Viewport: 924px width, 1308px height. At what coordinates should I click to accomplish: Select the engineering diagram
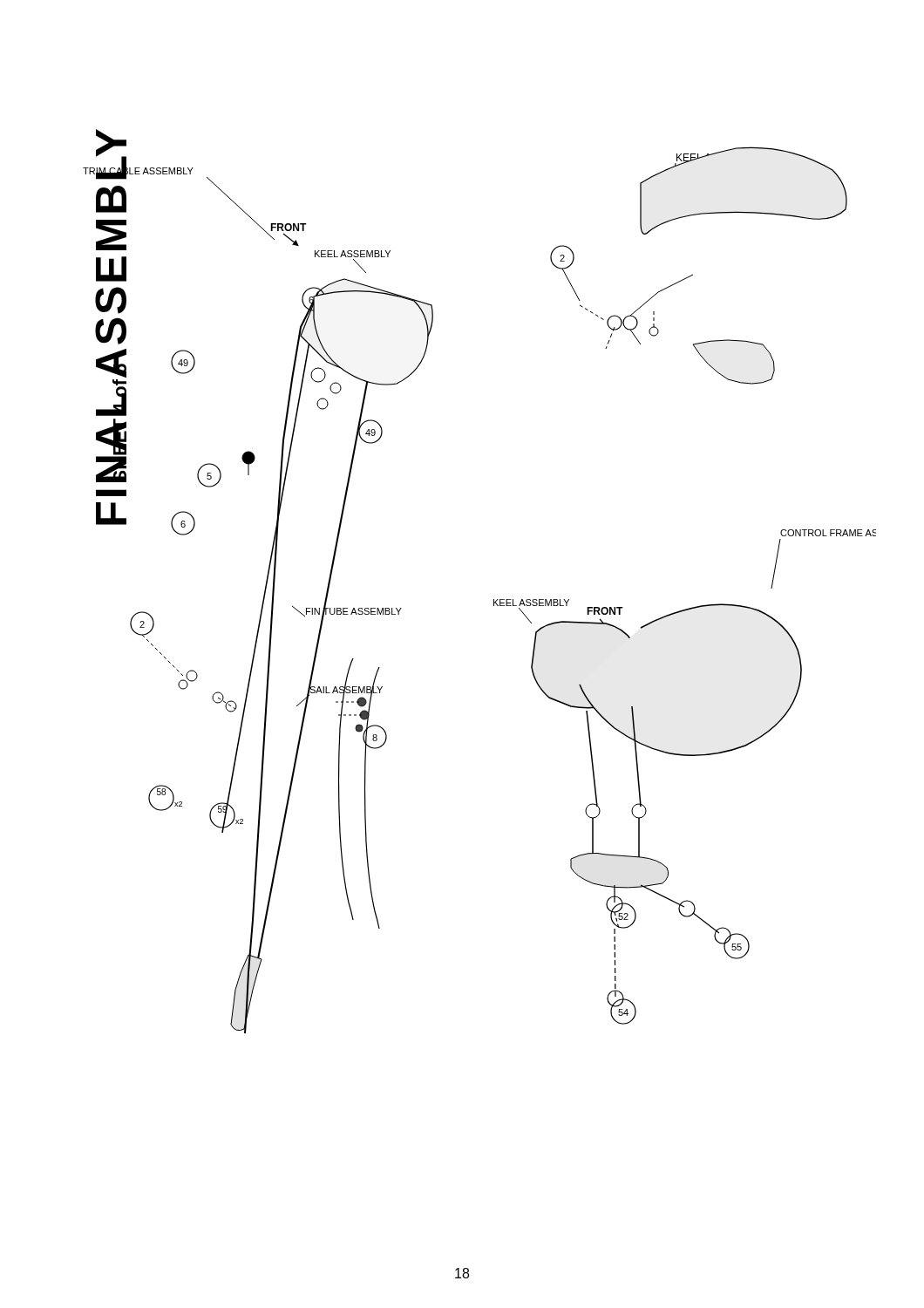click(462, 645)
